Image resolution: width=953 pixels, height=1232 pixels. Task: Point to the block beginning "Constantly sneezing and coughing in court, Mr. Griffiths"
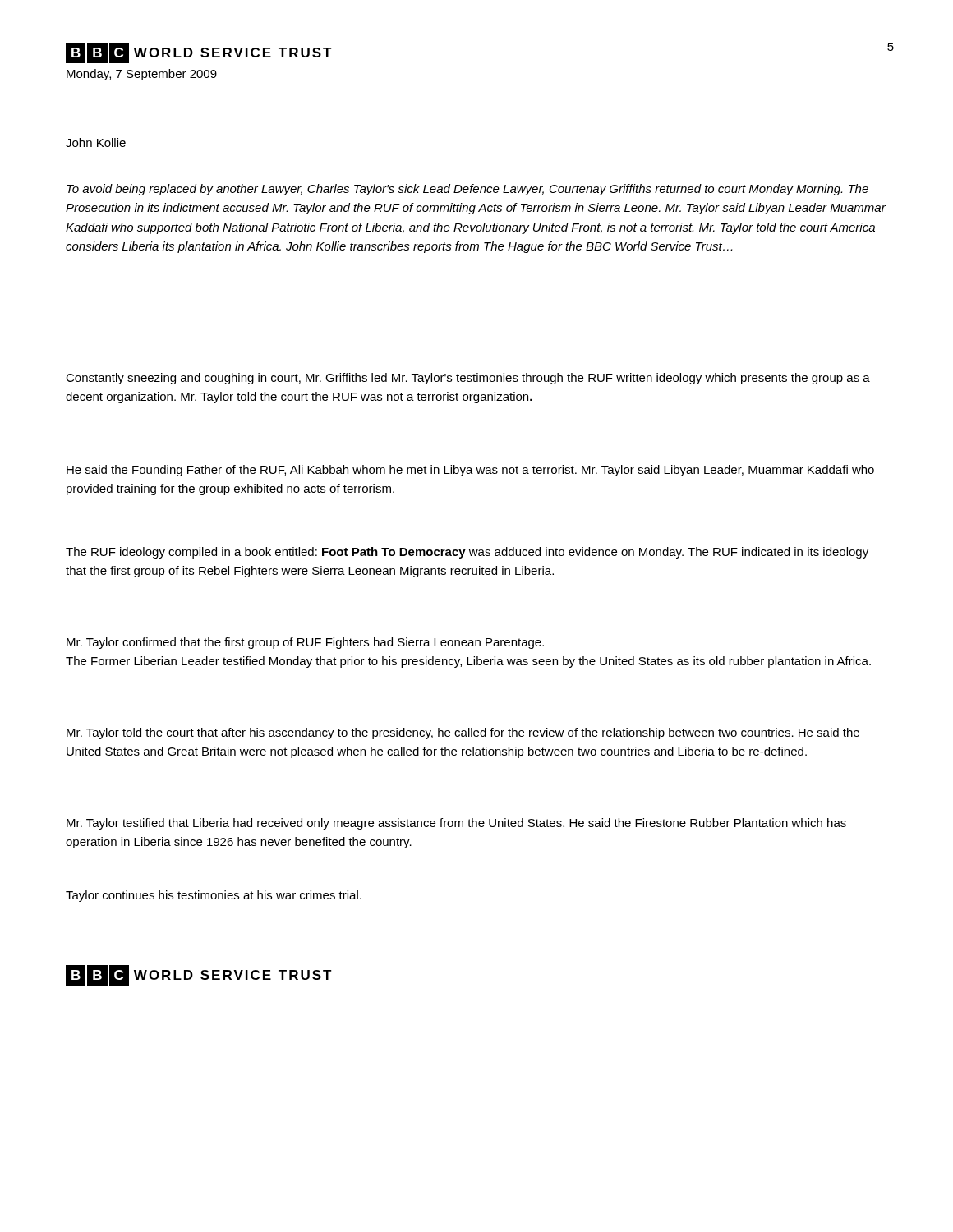(x=468, y=387)
